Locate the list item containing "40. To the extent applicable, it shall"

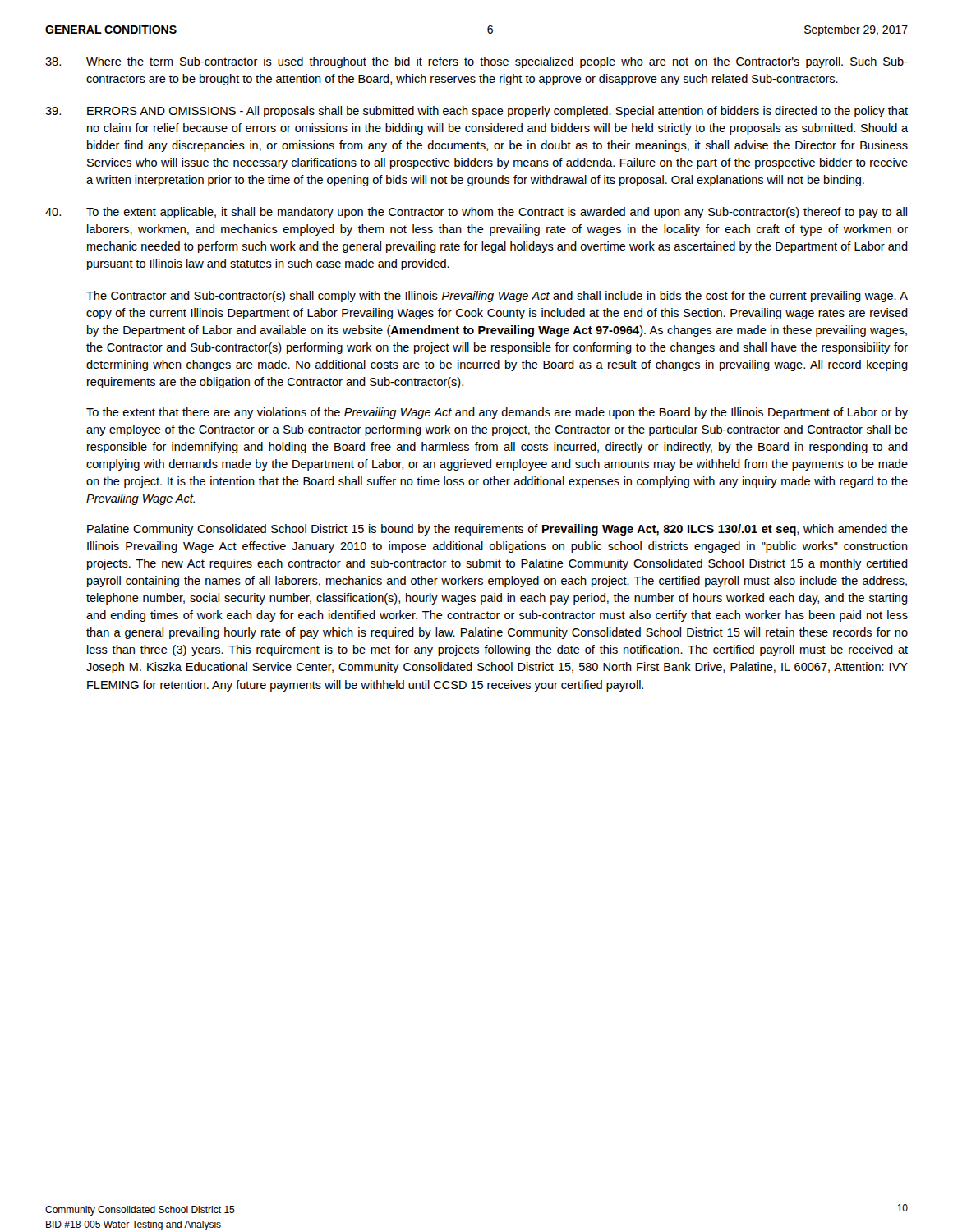coord(476,238)
